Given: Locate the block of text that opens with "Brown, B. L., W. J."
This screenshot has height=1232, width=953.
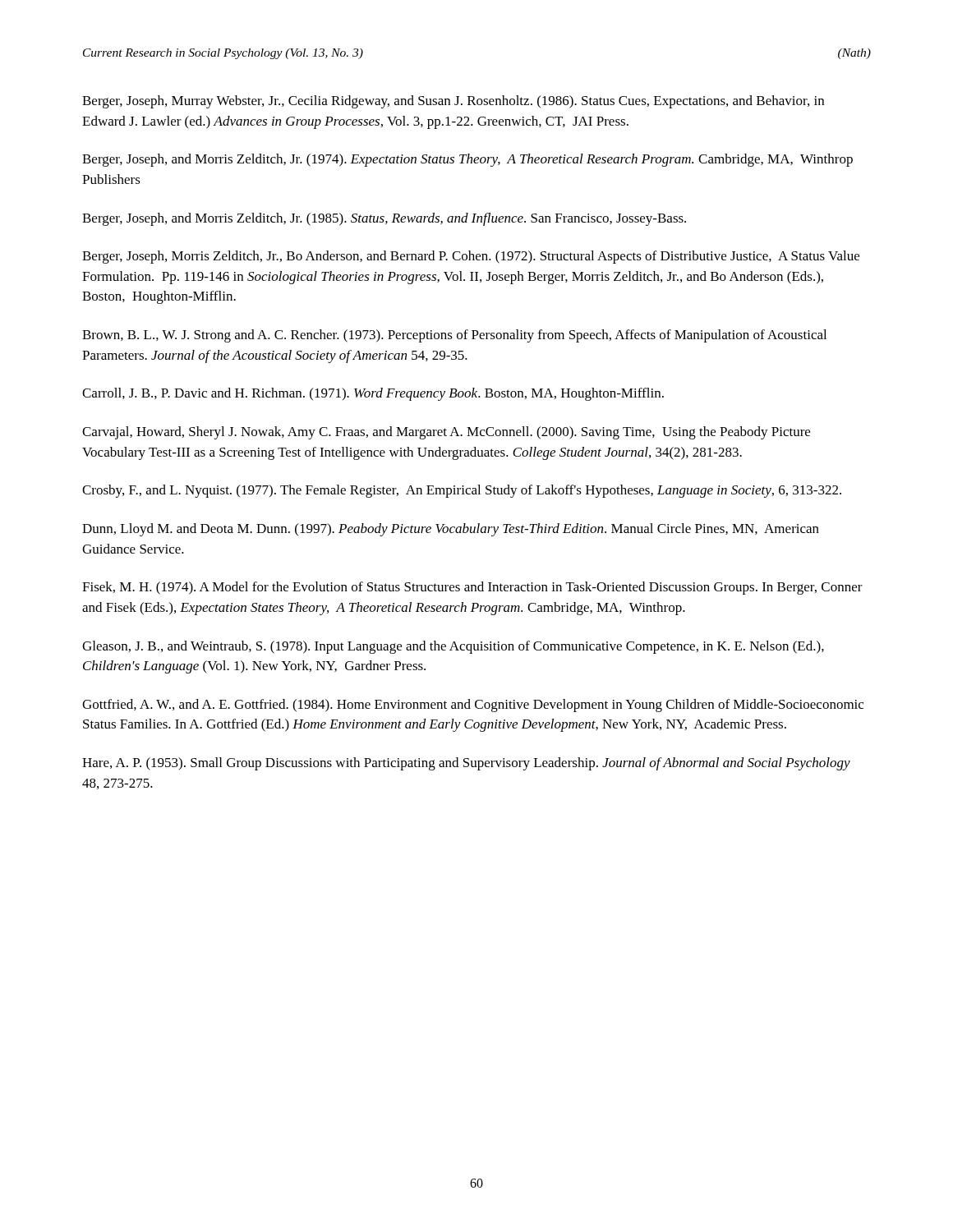Looking at the screenshot, I should (455, 345).
